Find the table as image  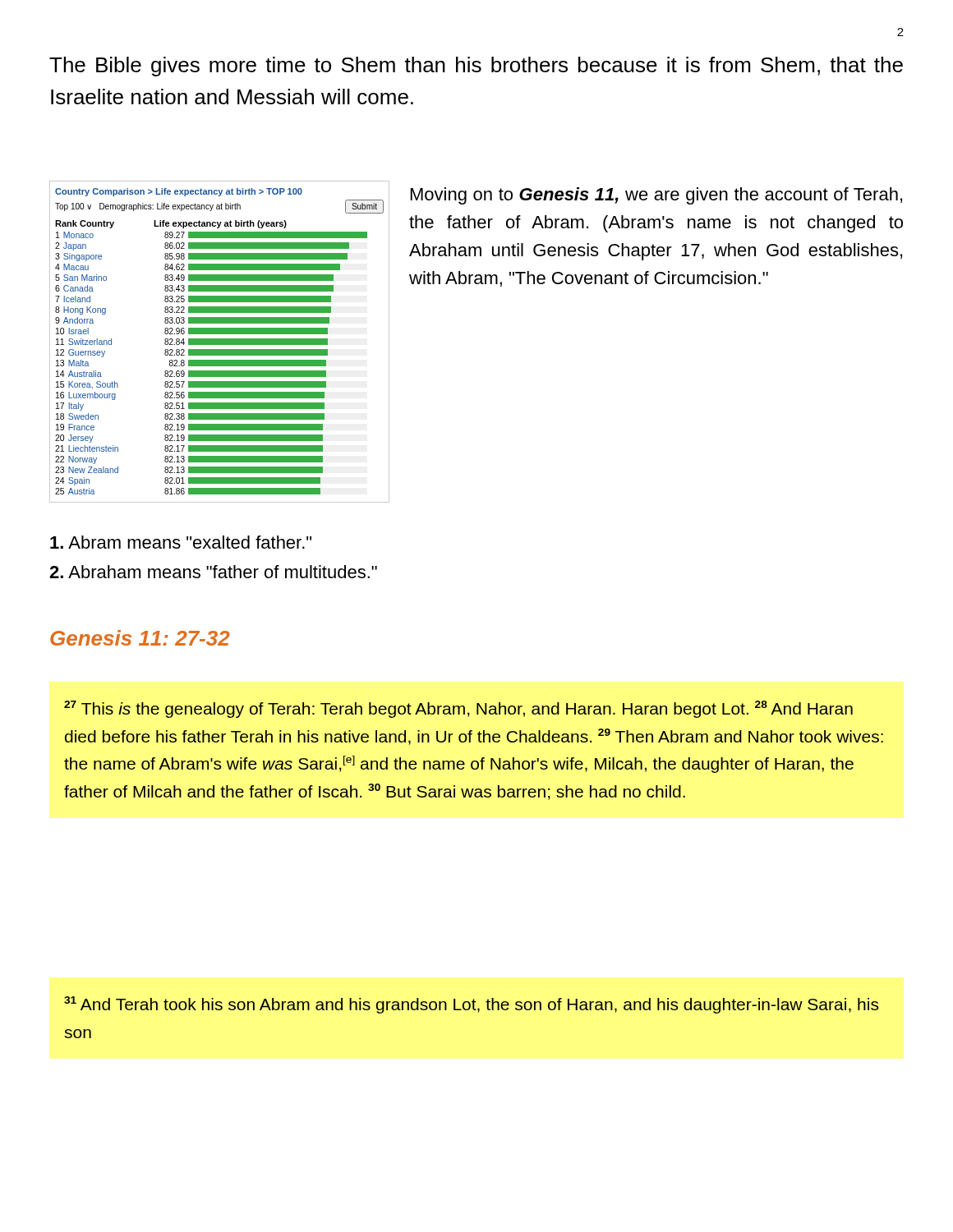tap(219, 342)
